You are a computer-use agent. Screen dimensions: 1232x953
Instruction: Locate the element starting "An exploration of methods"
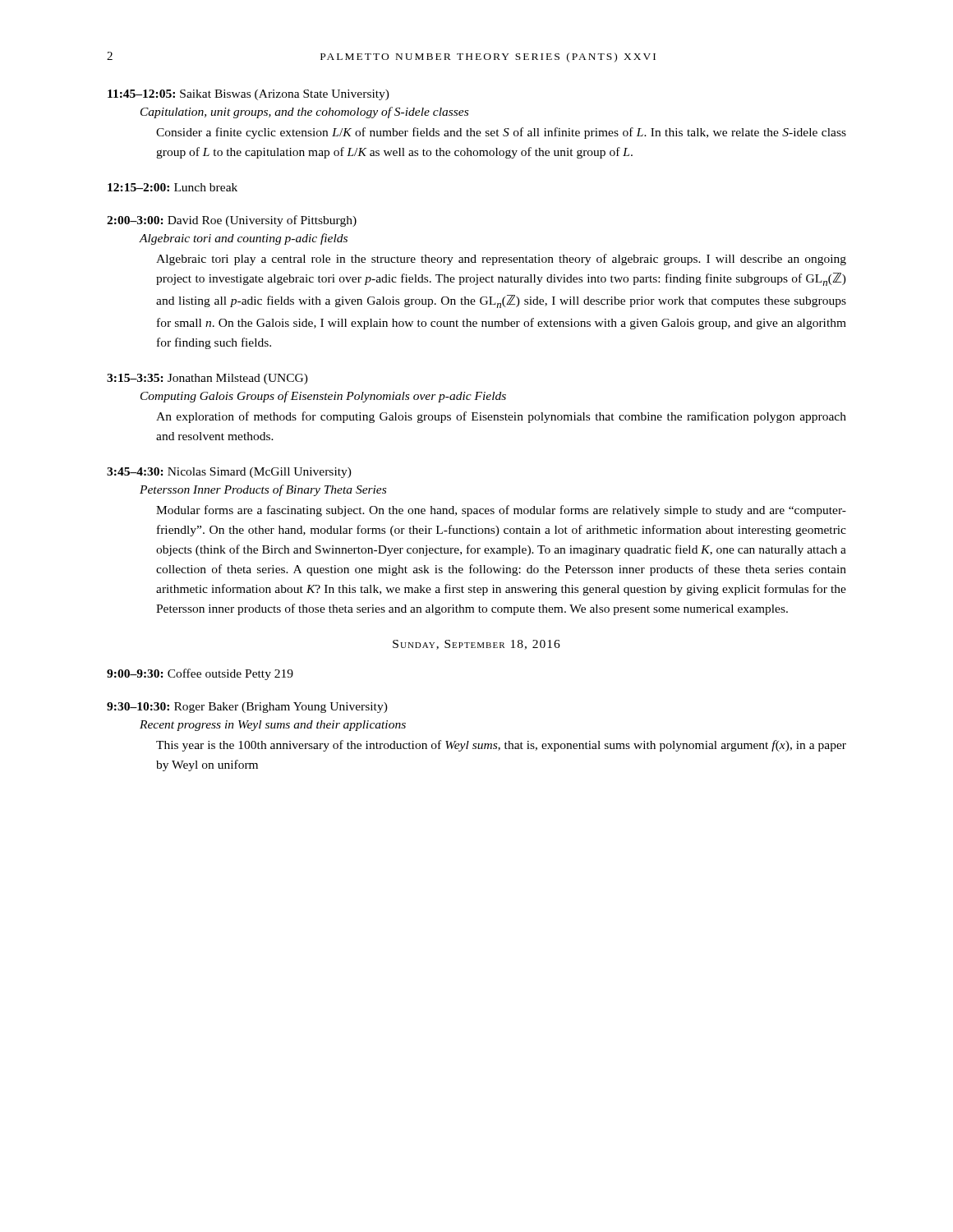coord(501,426)
